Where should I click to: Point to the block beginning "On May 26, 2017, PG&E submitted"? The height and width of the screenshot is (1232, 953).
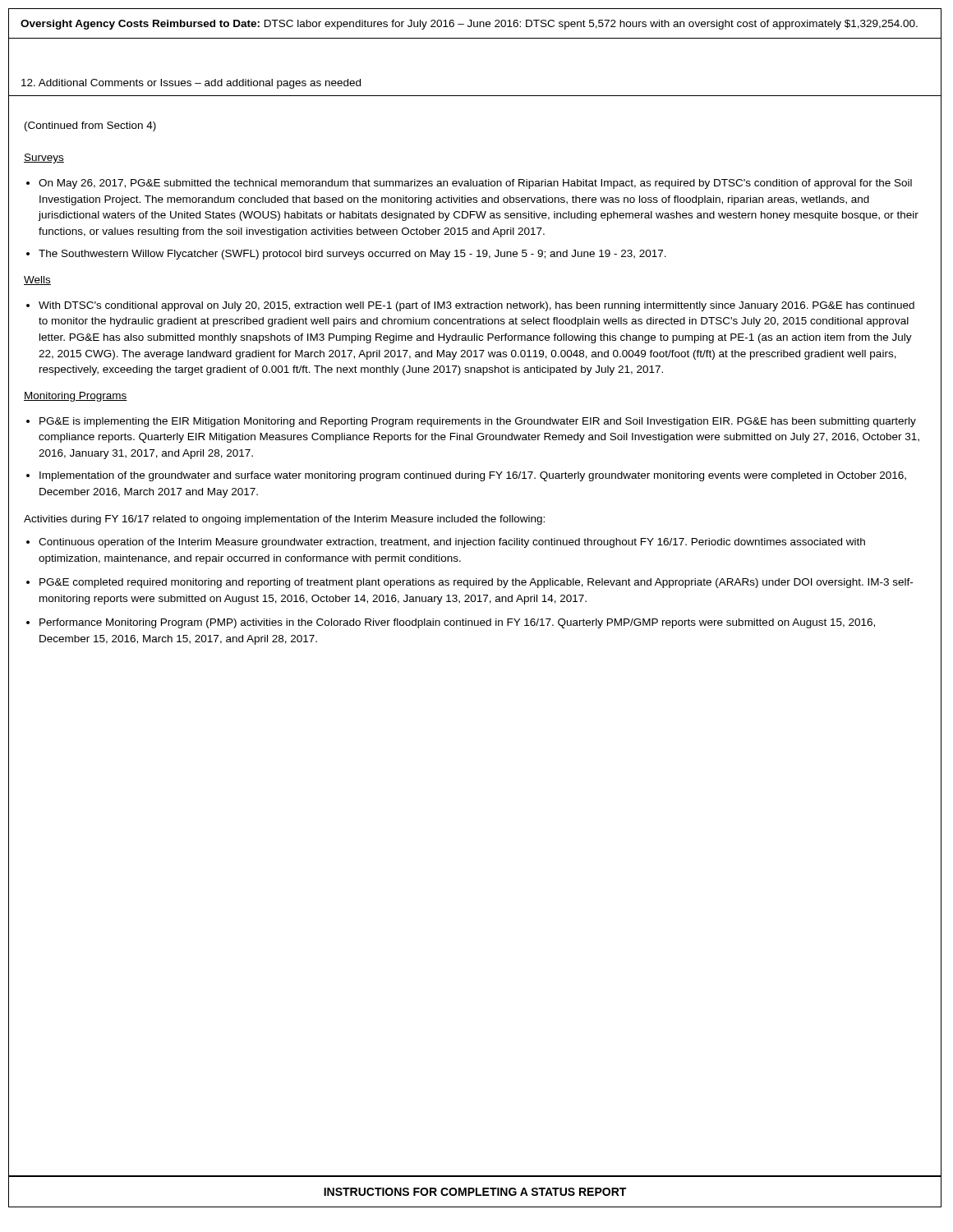pos(478,207)
